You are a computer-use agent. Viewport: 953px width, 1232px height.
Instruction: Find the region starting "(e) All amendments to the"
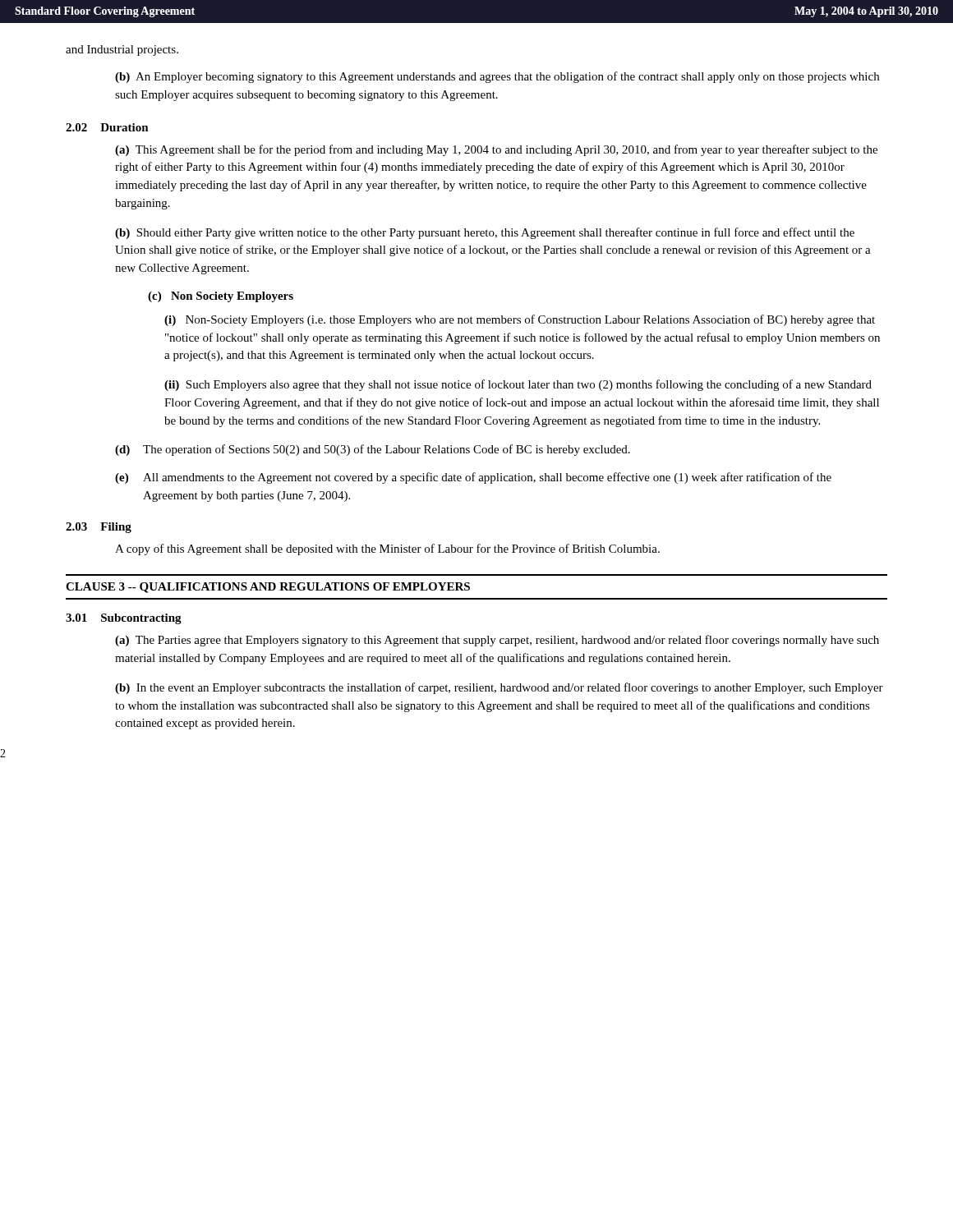click(x=501, y=487)
